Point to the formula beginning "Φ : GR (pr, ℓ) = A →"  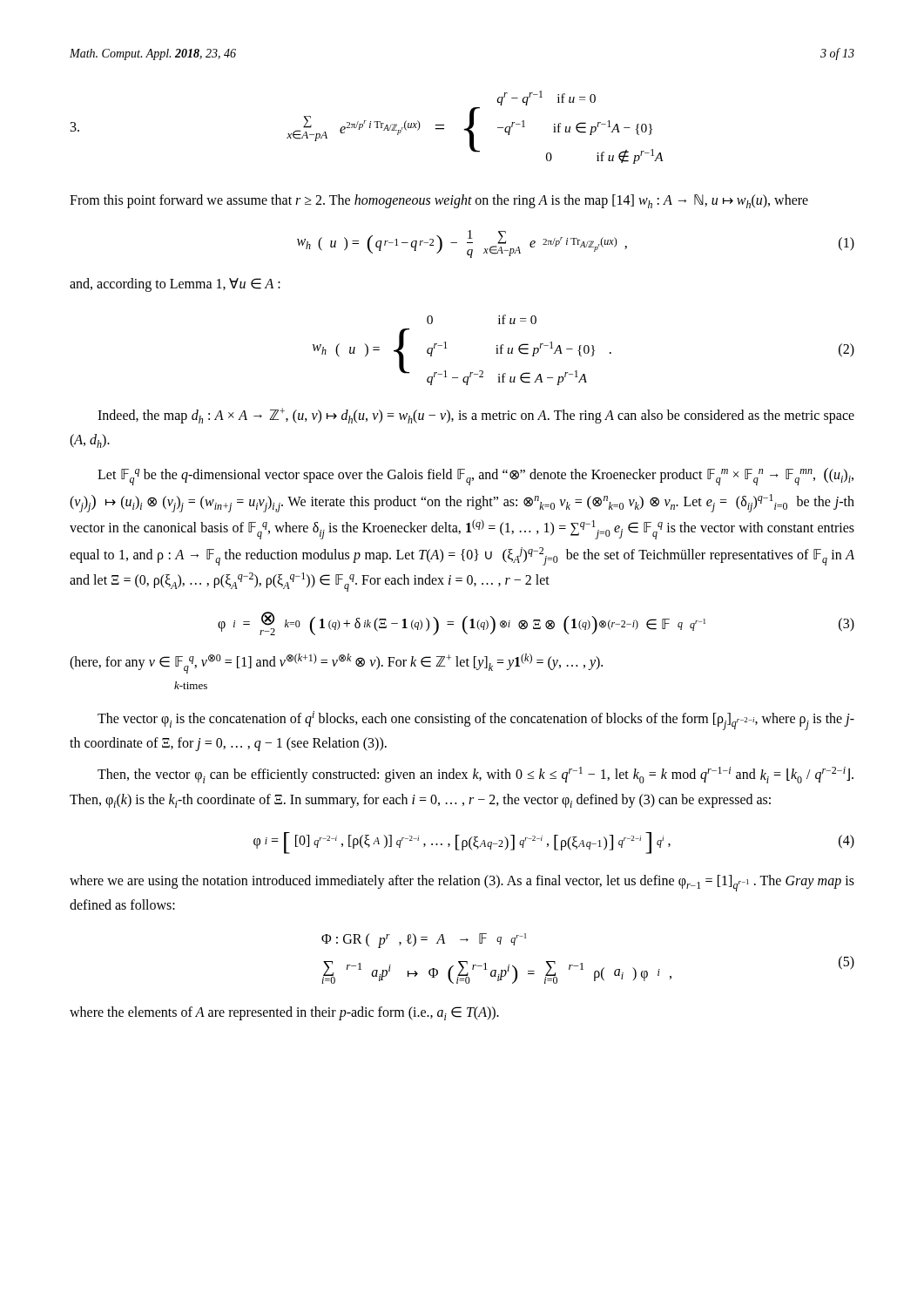(x=588, y=959)
